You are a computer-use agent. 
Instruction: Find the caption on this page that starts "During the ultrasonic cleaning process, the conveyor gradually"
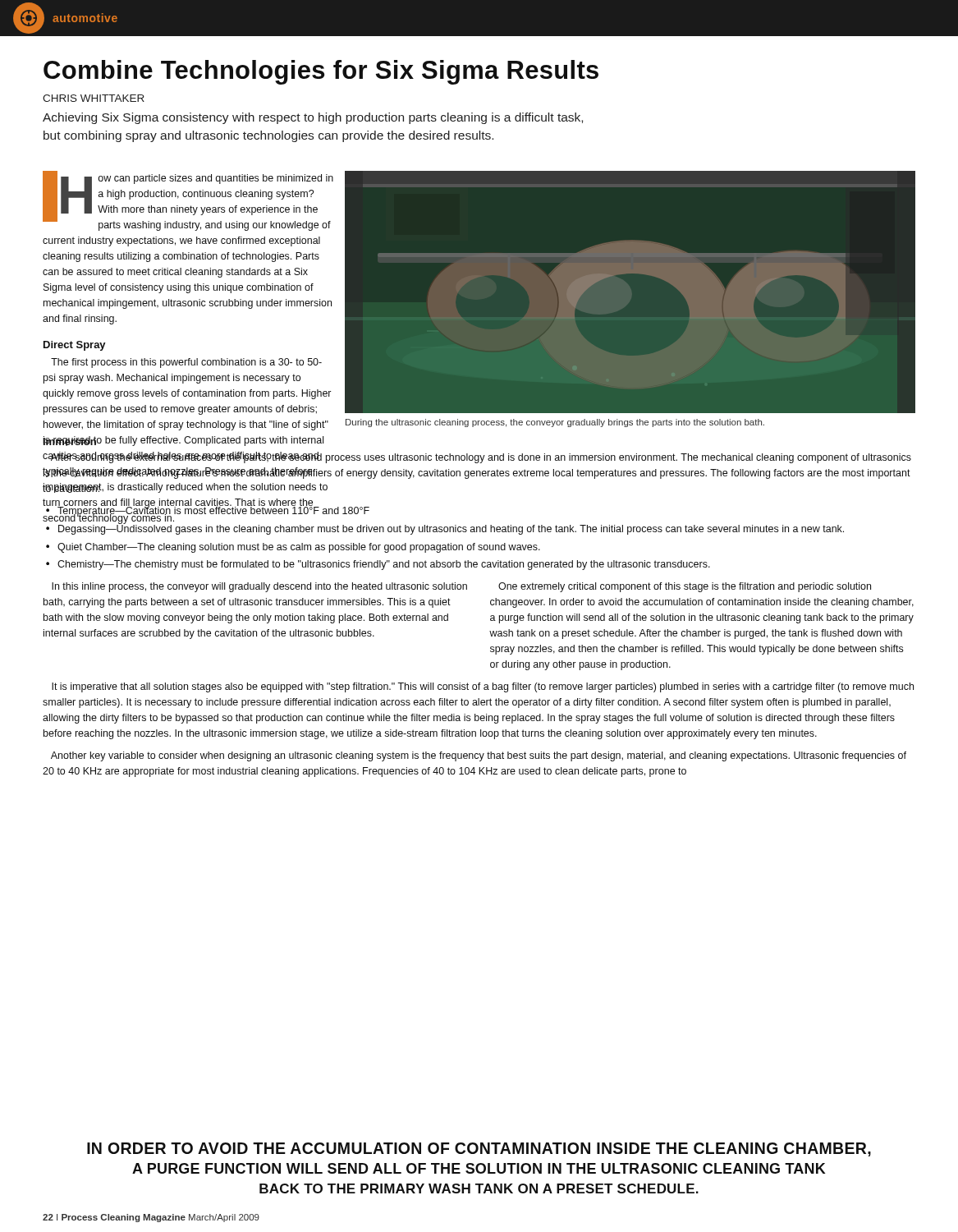[555, 422]
